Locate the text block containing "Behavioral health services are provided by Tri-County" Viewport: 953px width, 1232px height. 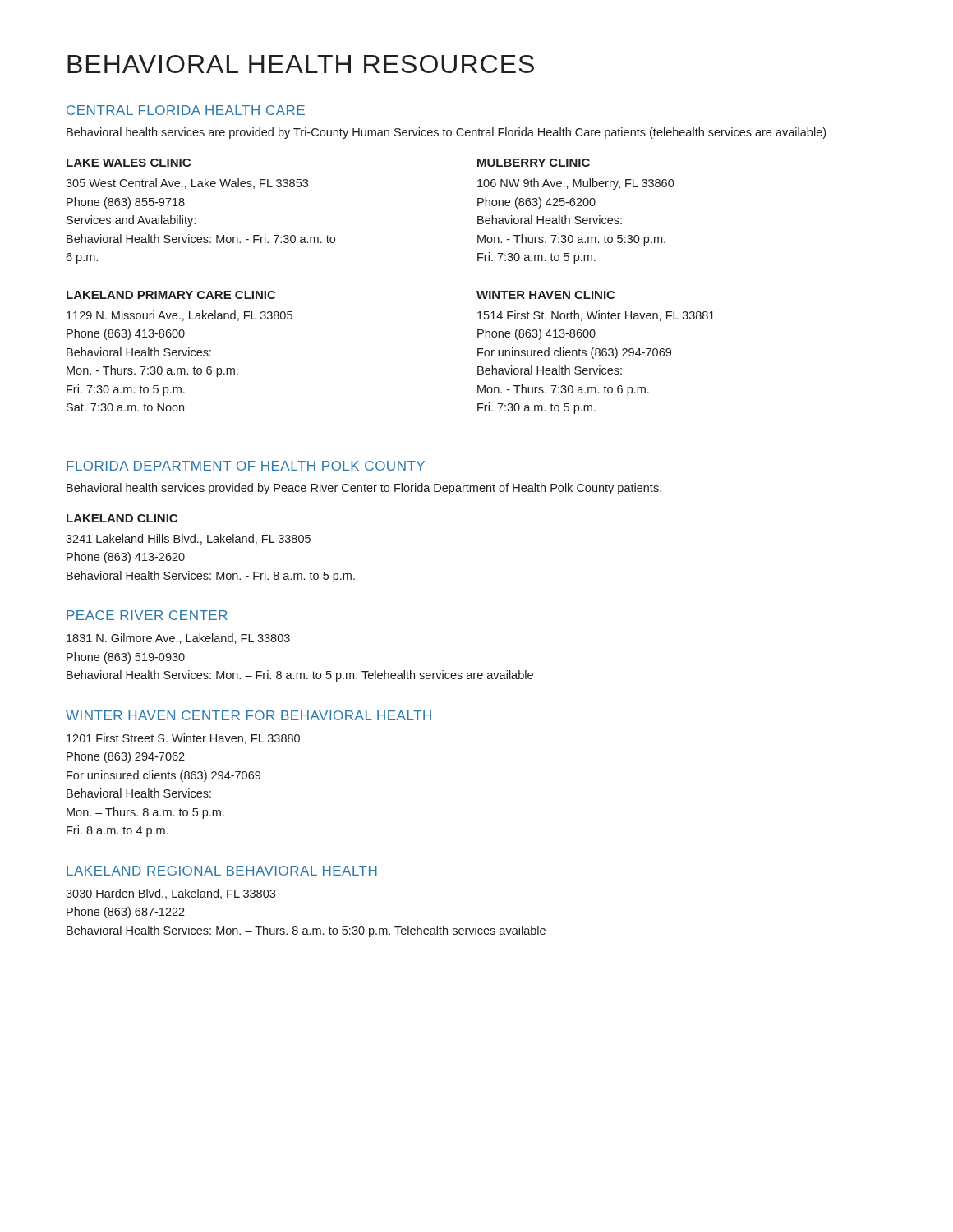[446, 132]
